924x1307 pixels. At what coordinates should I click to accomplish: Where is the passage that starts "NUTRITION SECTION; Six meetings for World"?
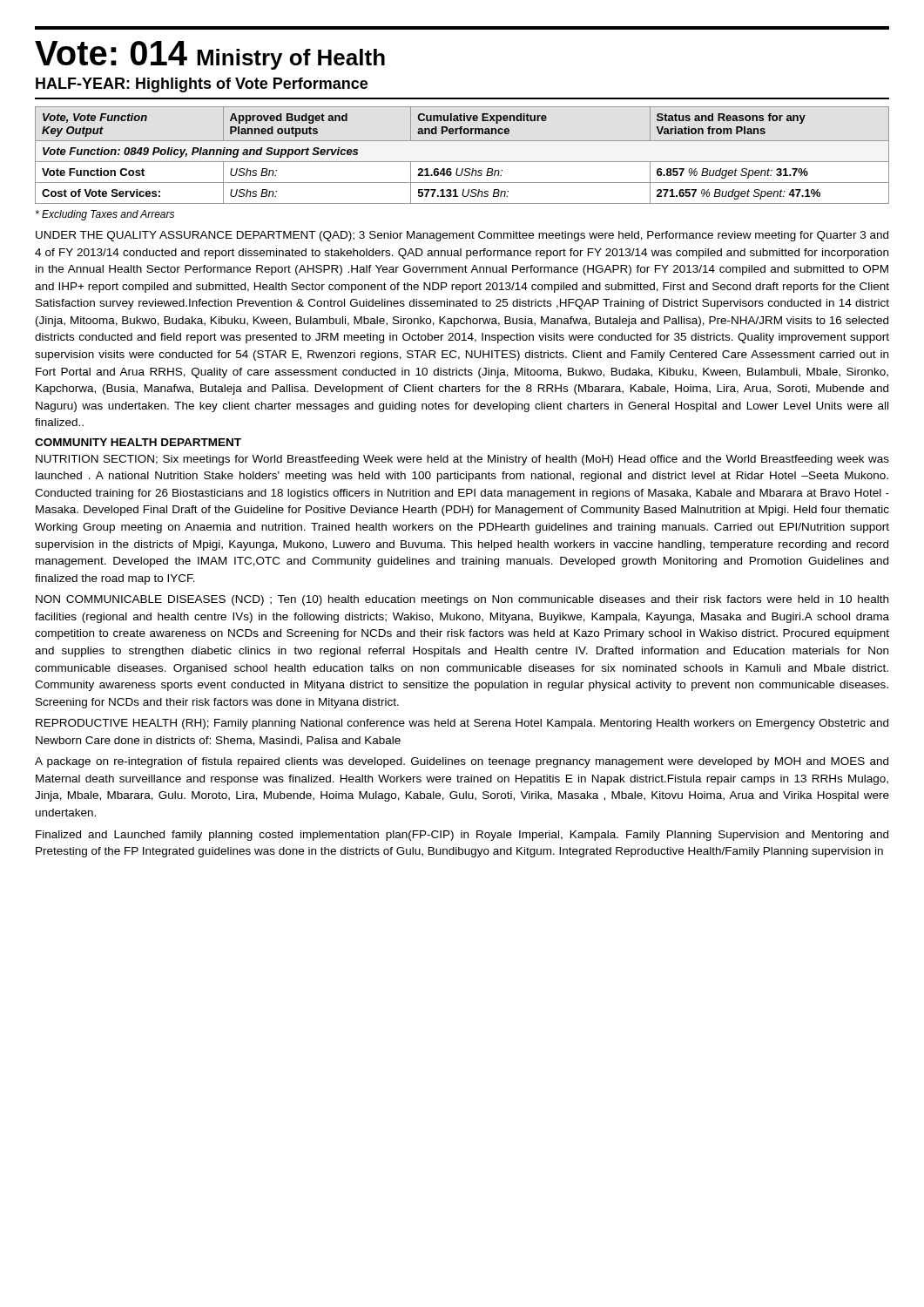pyautogui.click(x=462, y=518)
